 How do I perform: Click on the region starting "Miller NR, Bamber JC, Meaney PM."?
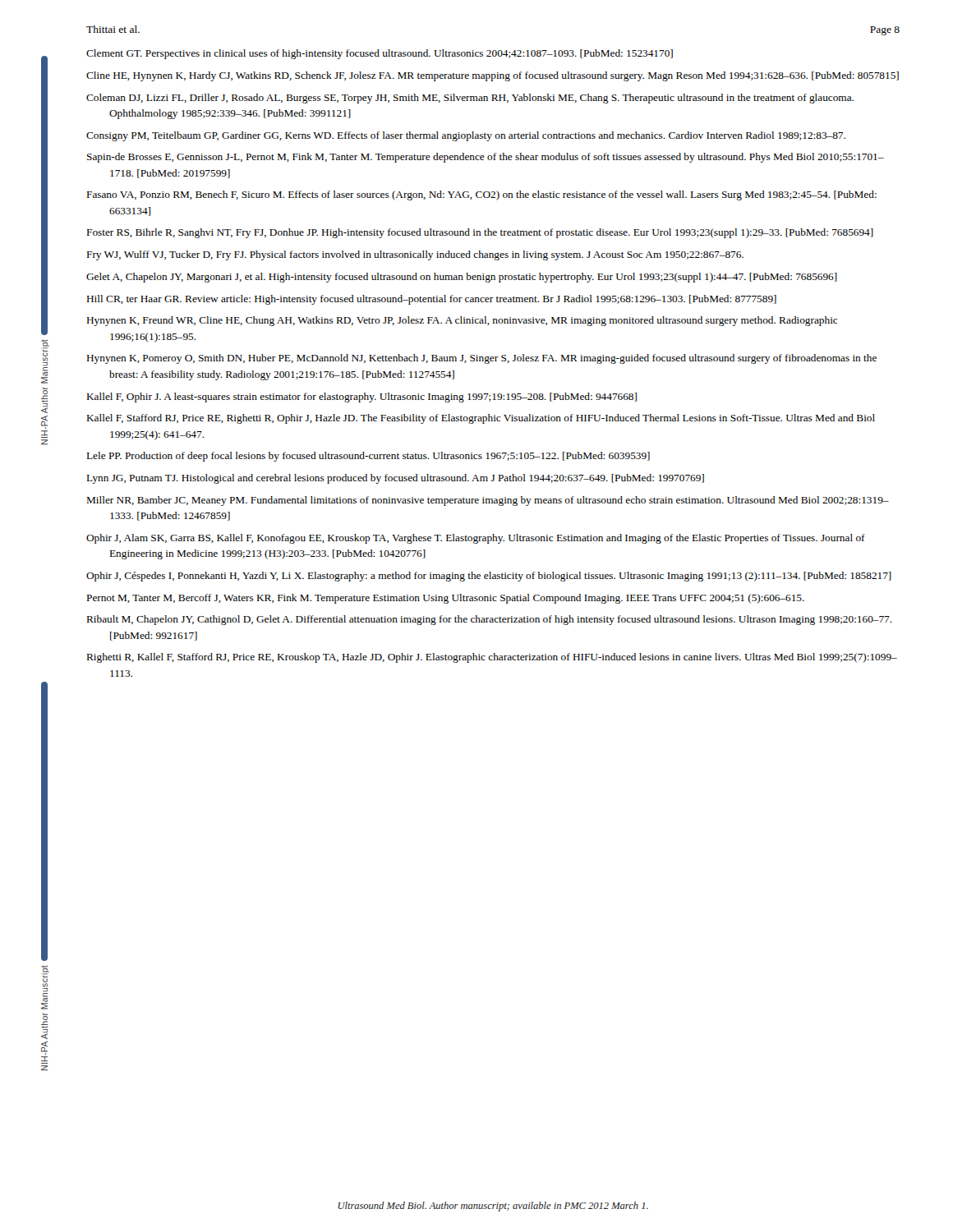click(x=487, y=508)
